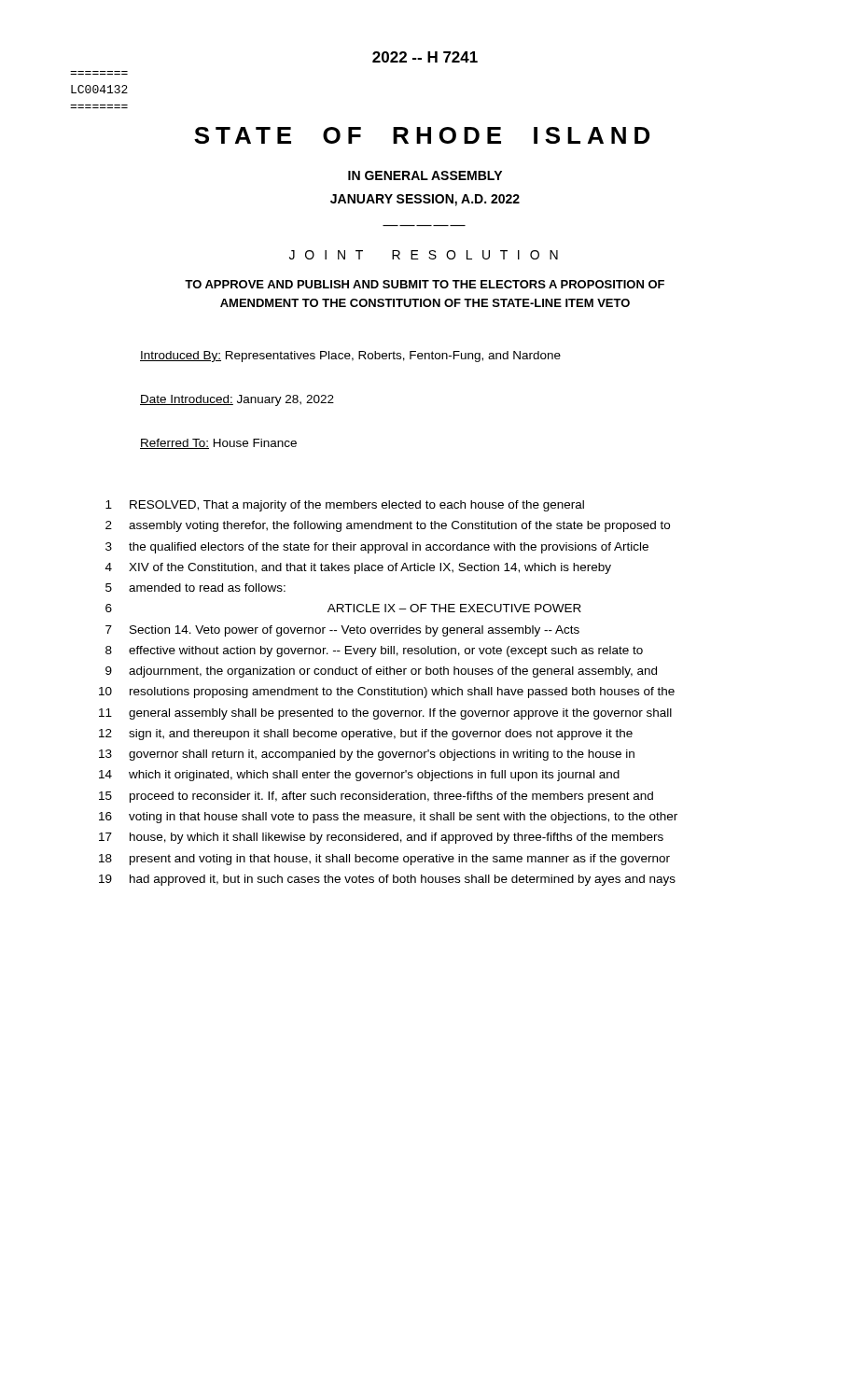Locate the block of text that opens with "Introduced By: Representatives Place, Roberts, Fenton-Fung,"

coord(350,357)
